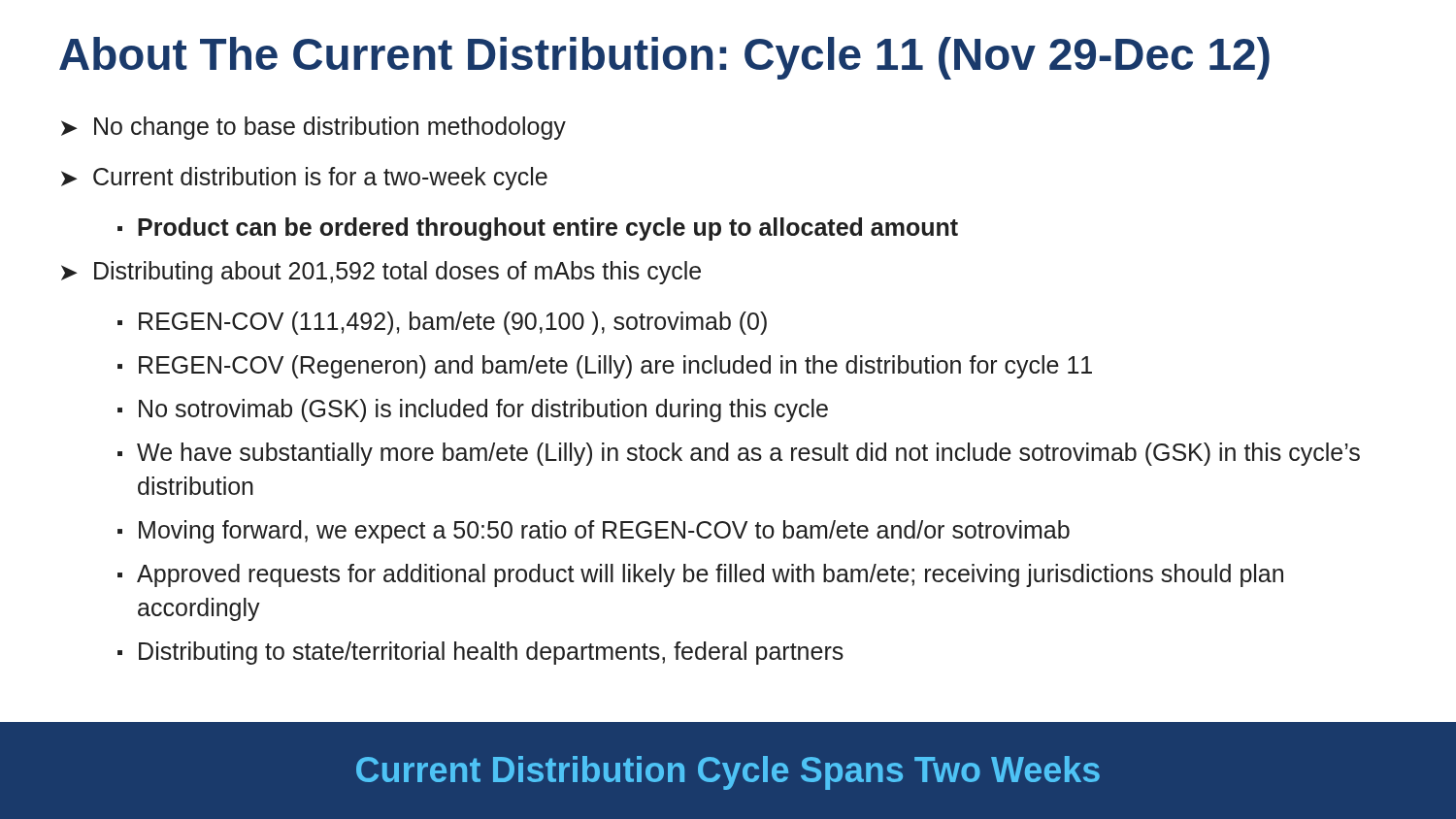Find the title on this page that starts "About The Current Distribution: Cycle 11"
Image resolution: width=1456 pixels, height=819 pixels.
(665, 54)
